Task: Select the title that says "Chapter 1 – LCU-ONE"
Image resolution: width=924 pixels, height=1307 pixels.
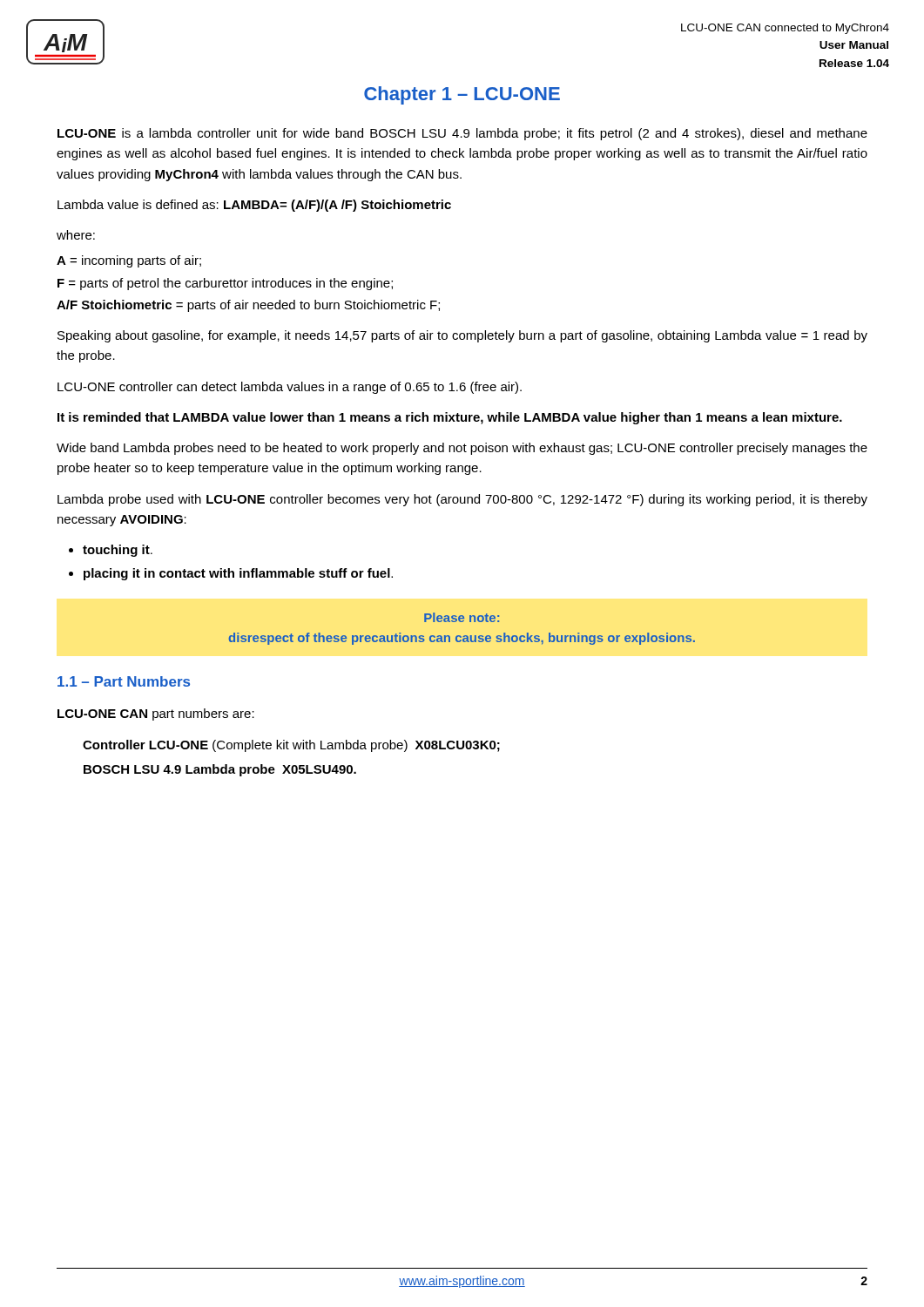Action: pyautogui.click(x=462, y=94)
